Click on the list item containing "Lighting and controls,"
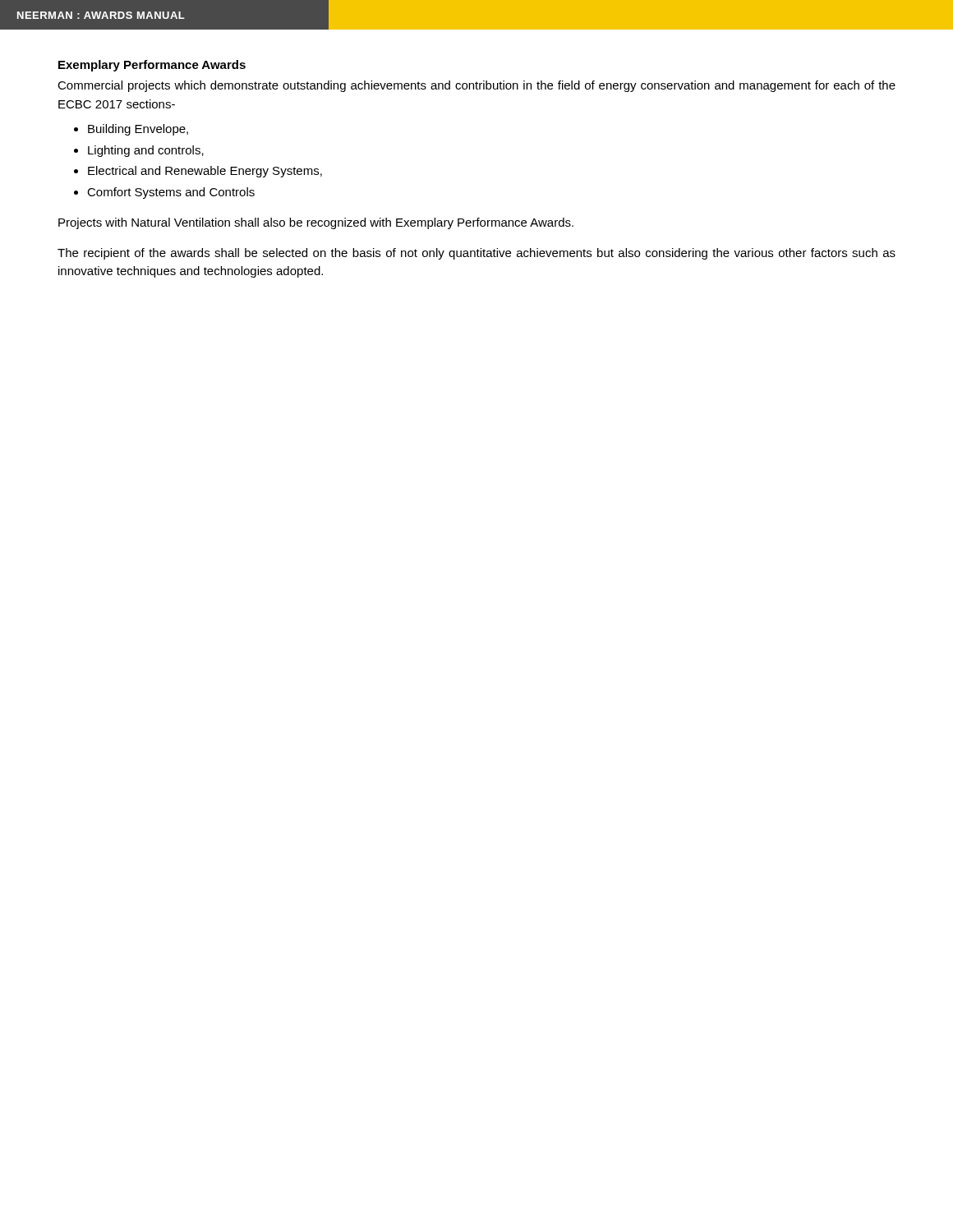 pos(146,150)
